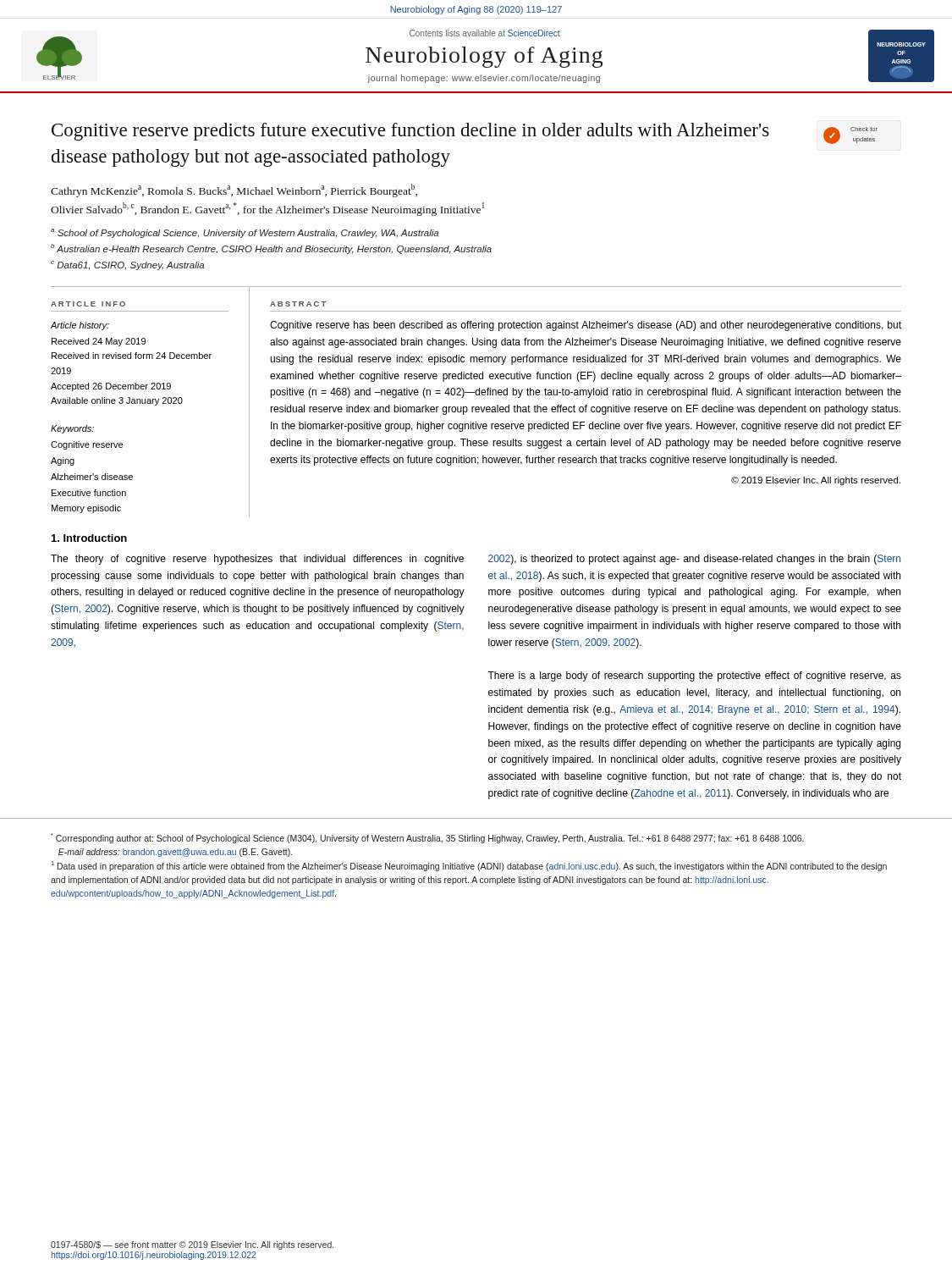Find the passage starting "2002), is theorized to protect against"

[695, 676]
